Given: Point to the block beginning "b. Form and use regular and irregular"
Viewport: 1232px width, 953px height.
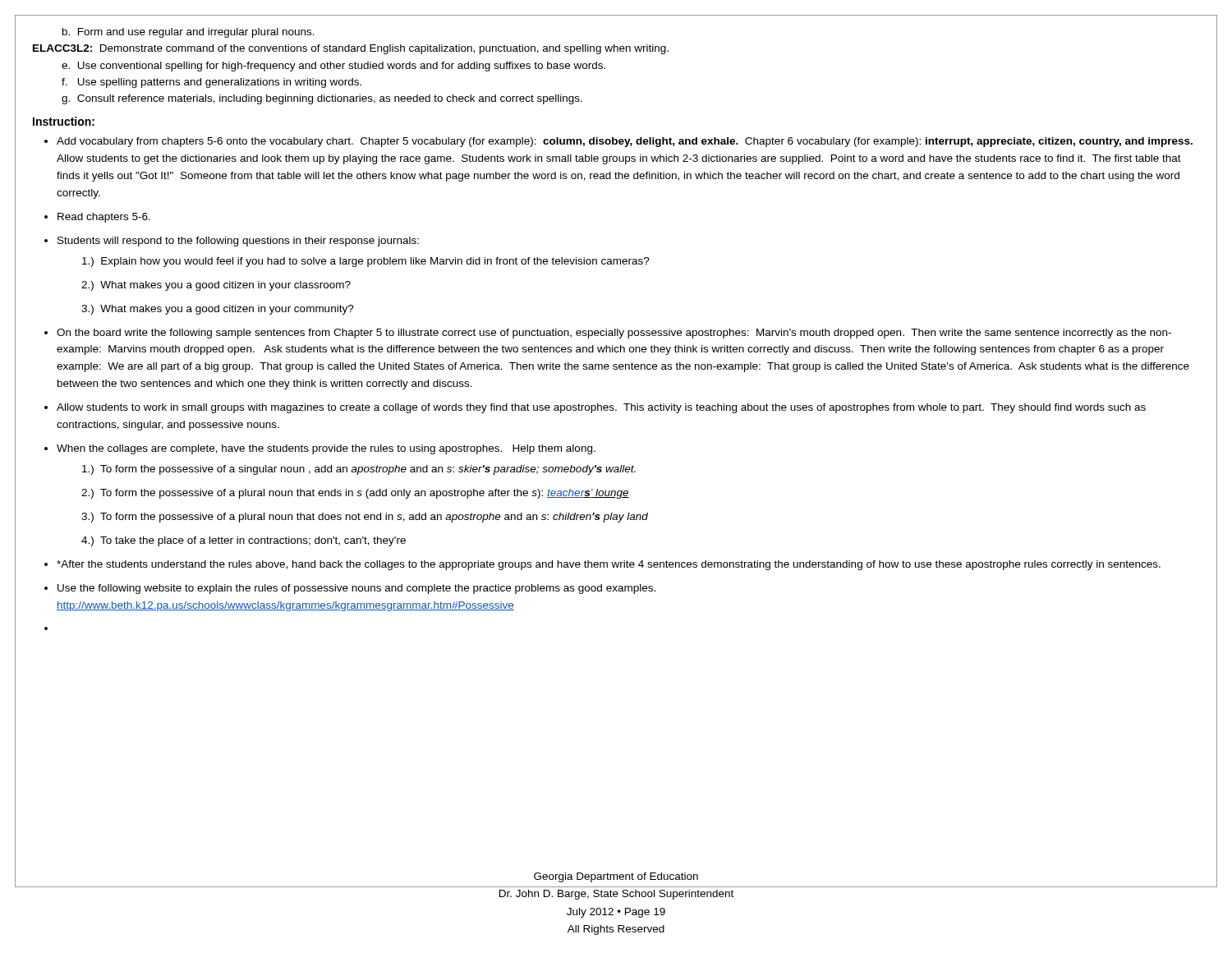Looking at the screenshot, I should pyautogui.click(x=616, y=65).
